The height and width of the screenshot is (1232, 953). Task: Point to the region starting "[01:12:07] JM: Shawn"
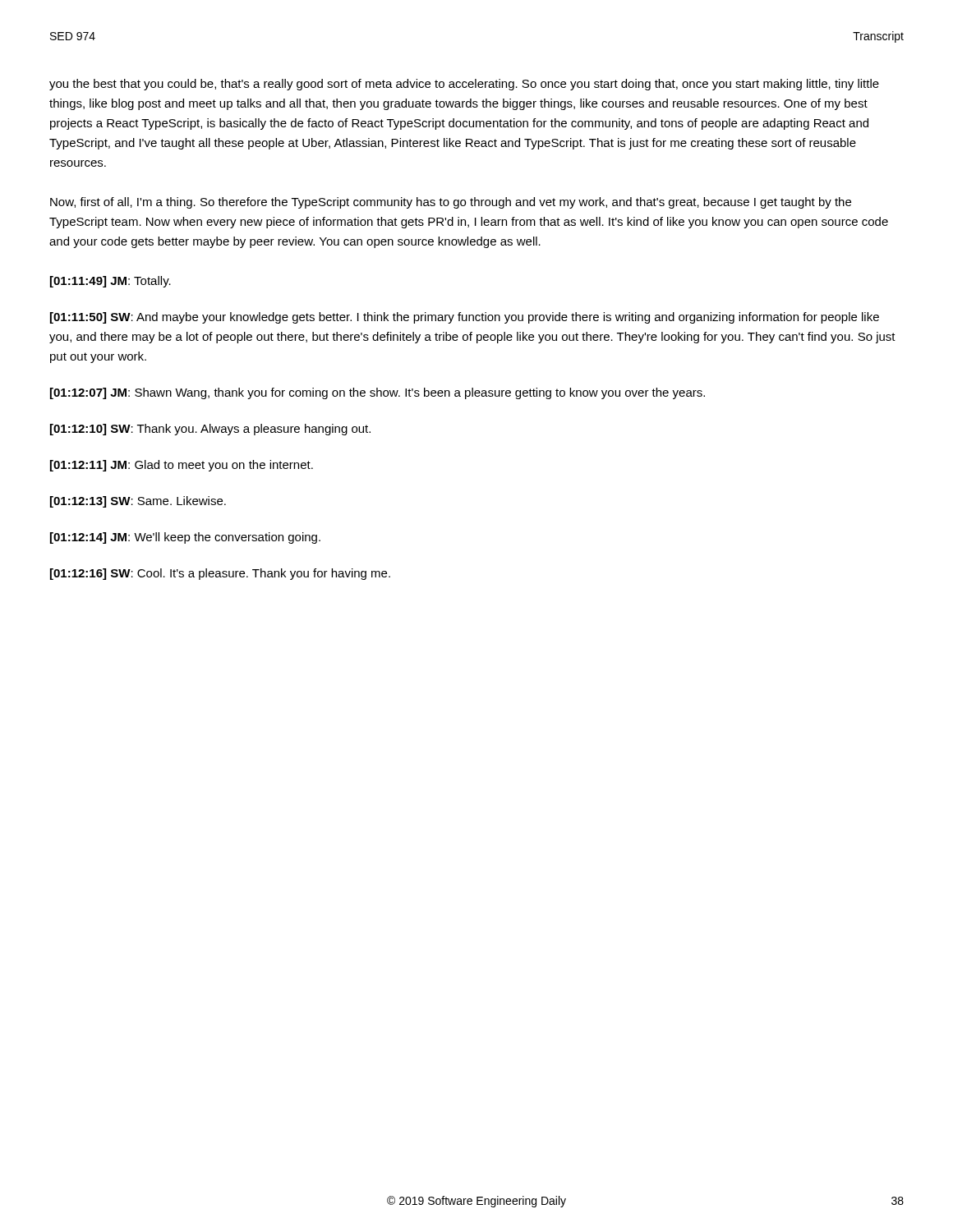[x=378, y=392]
